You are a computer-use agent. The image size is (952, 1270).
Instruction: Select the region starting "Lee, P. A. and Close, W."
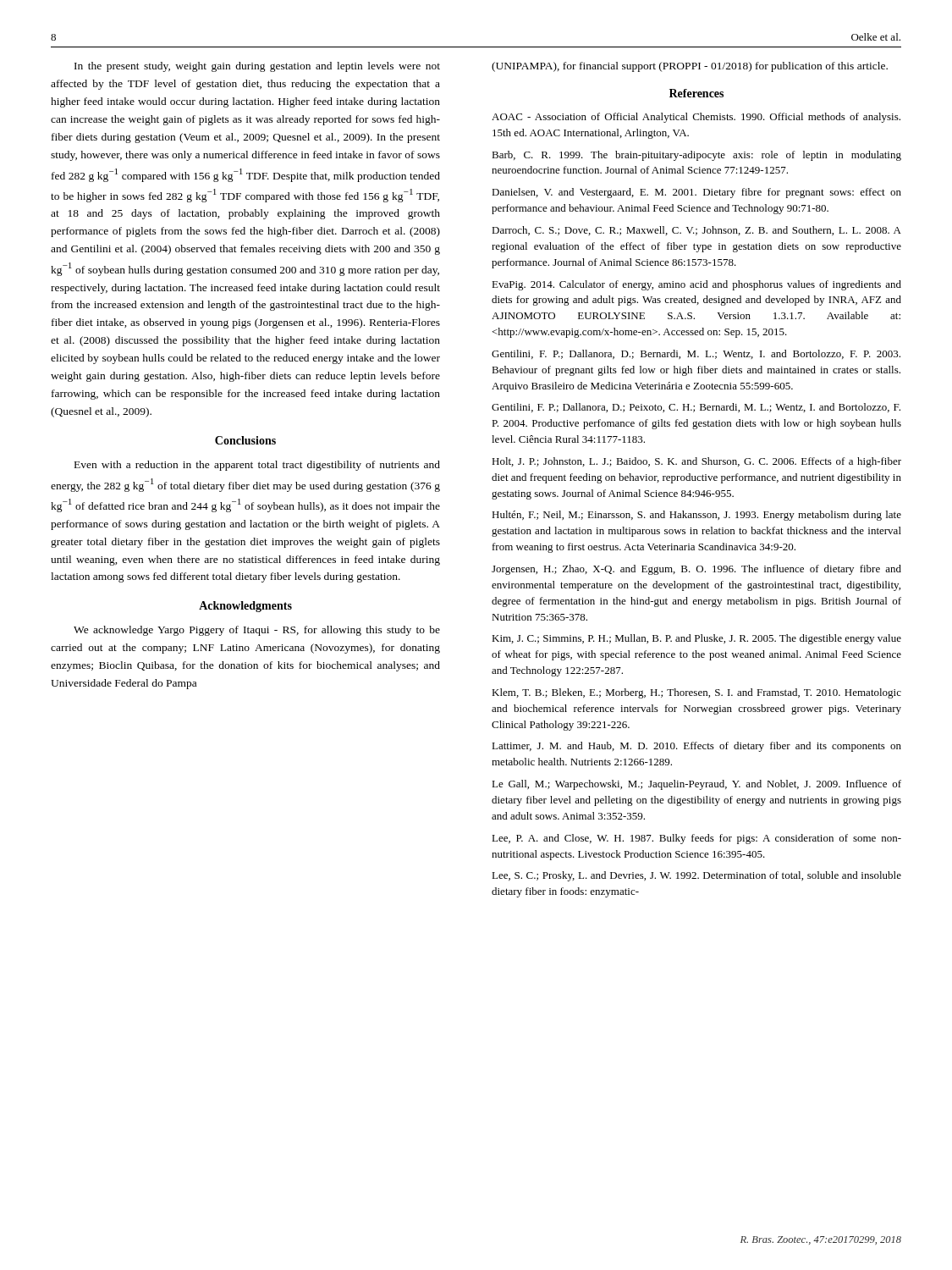[x=696, y=845]
